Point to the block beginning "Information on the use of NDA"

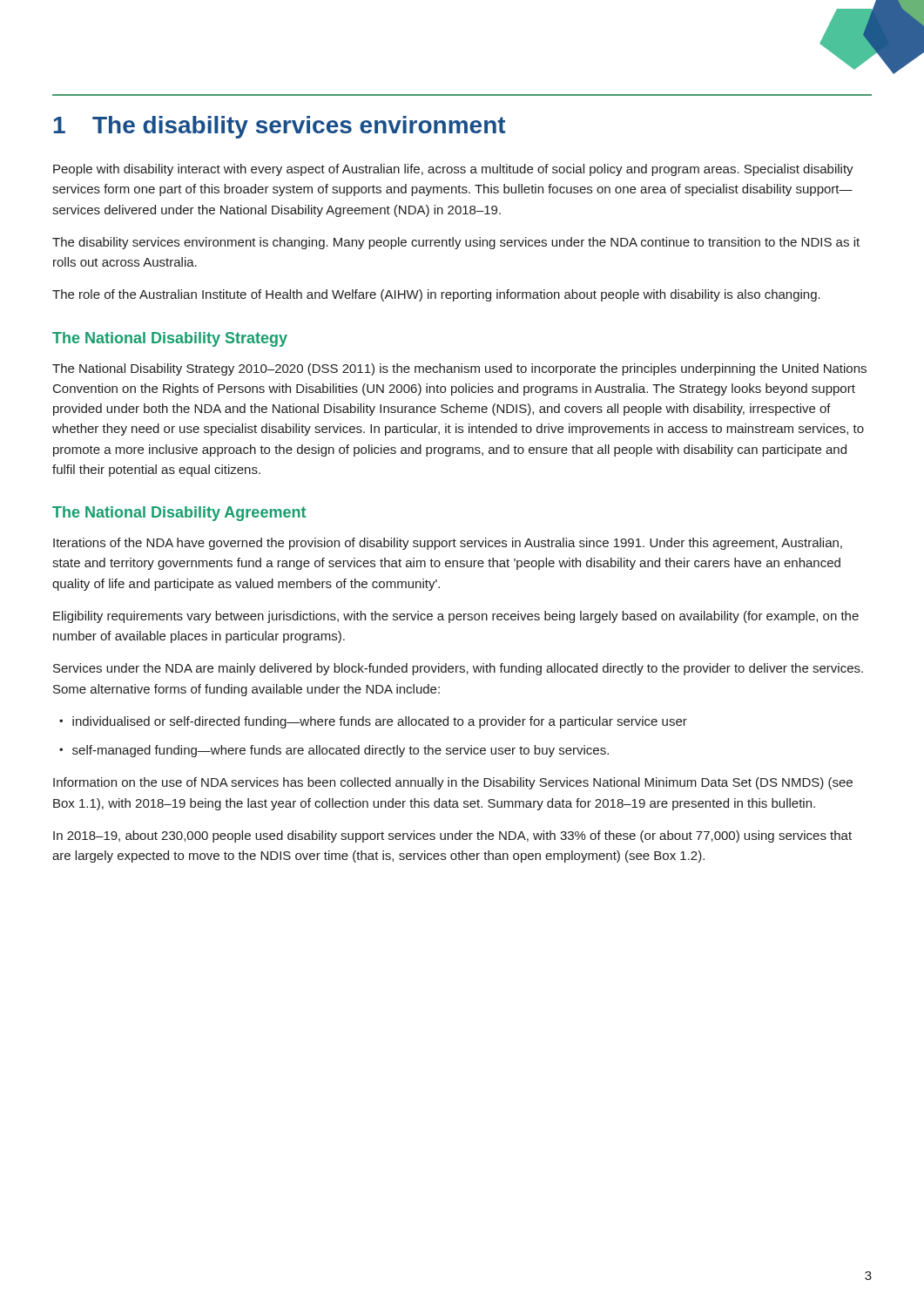pyautogui.click(x=462, y=792)
